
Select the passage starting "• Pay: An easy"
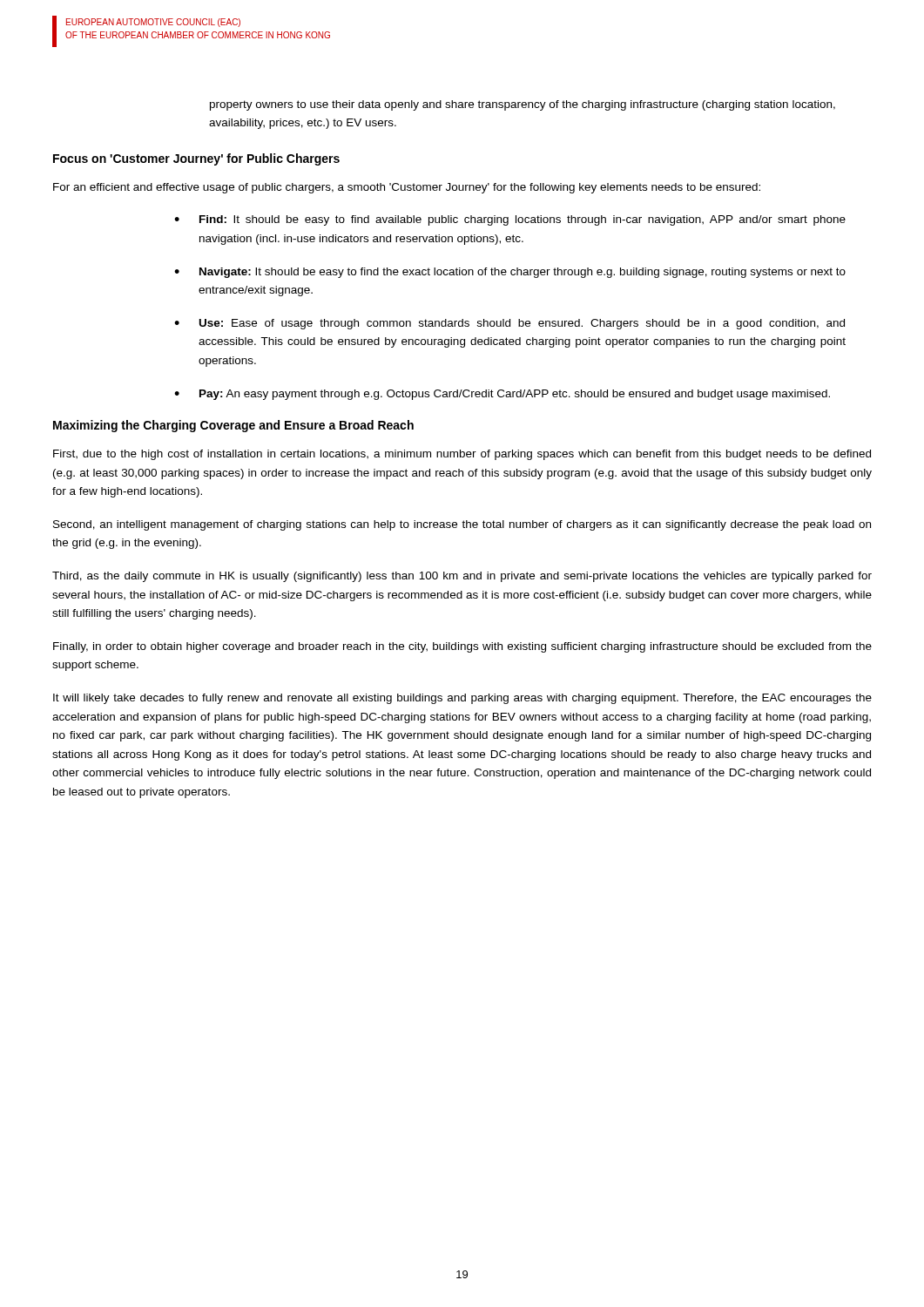point(510,394)
